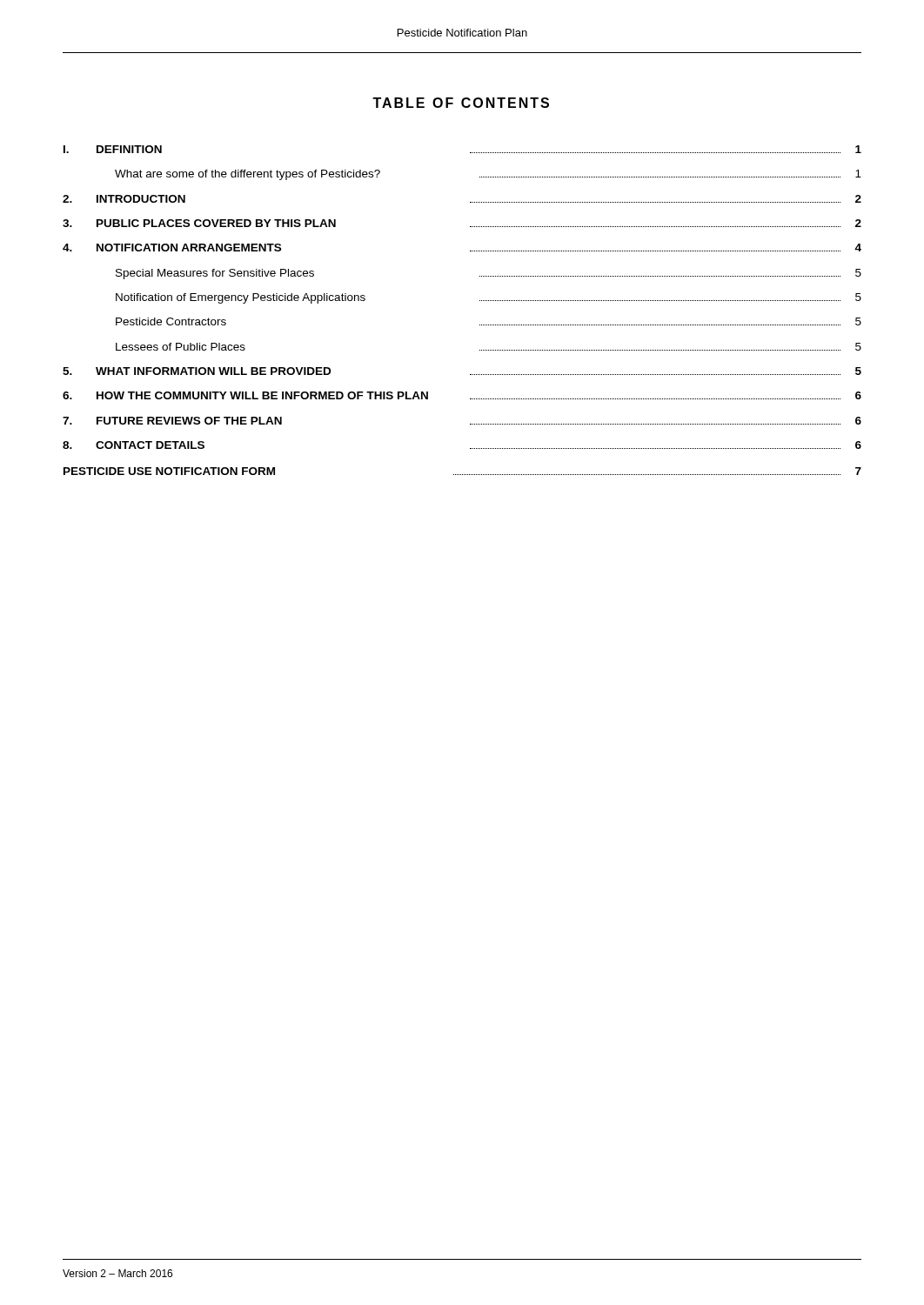Click on the list item that says "6. HOW THE COMMUNITY"
This screenshot has height=1305, width=924.
462,396
